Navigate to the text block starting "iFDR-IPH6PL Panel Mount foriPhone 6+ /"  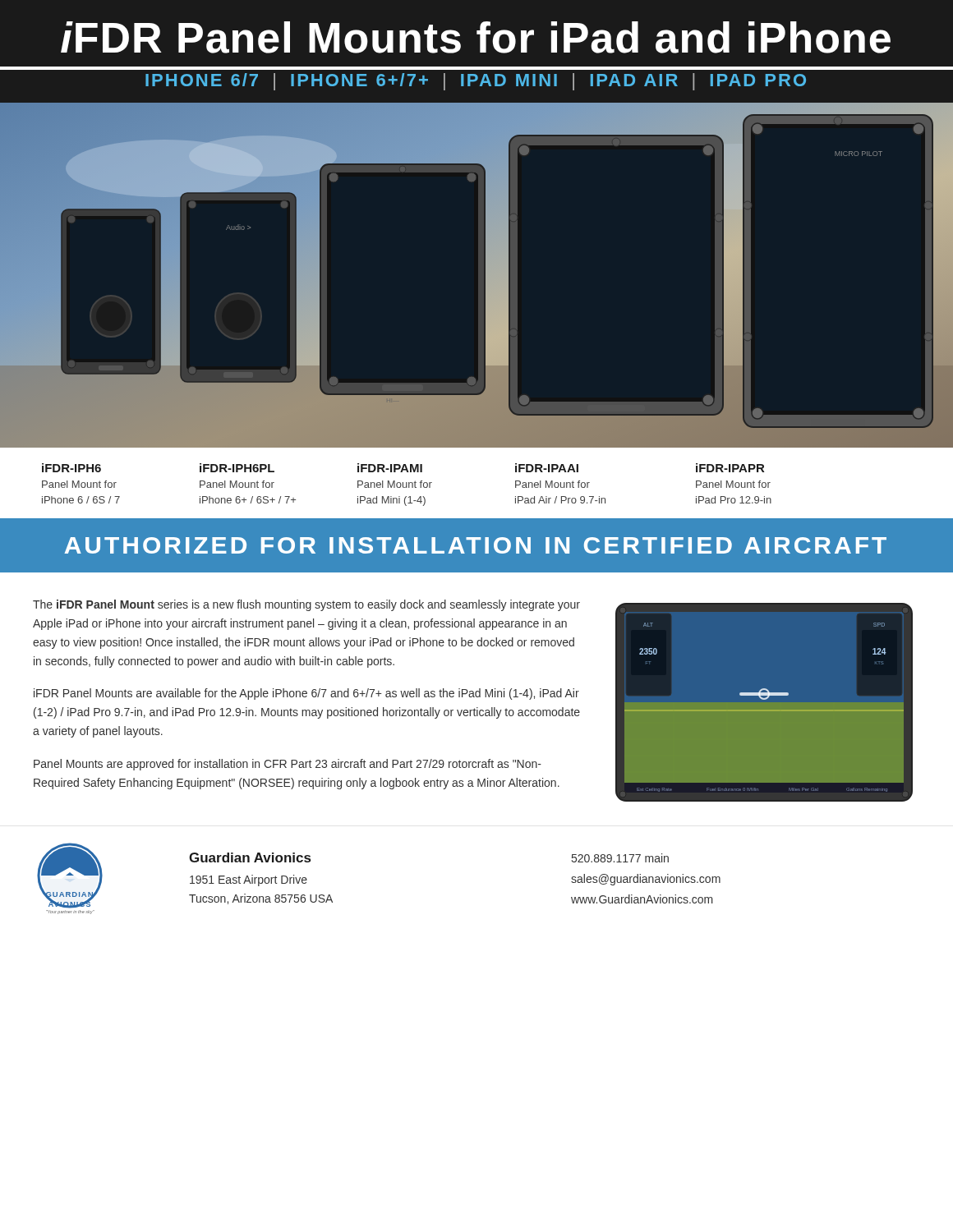click(278, 485)
